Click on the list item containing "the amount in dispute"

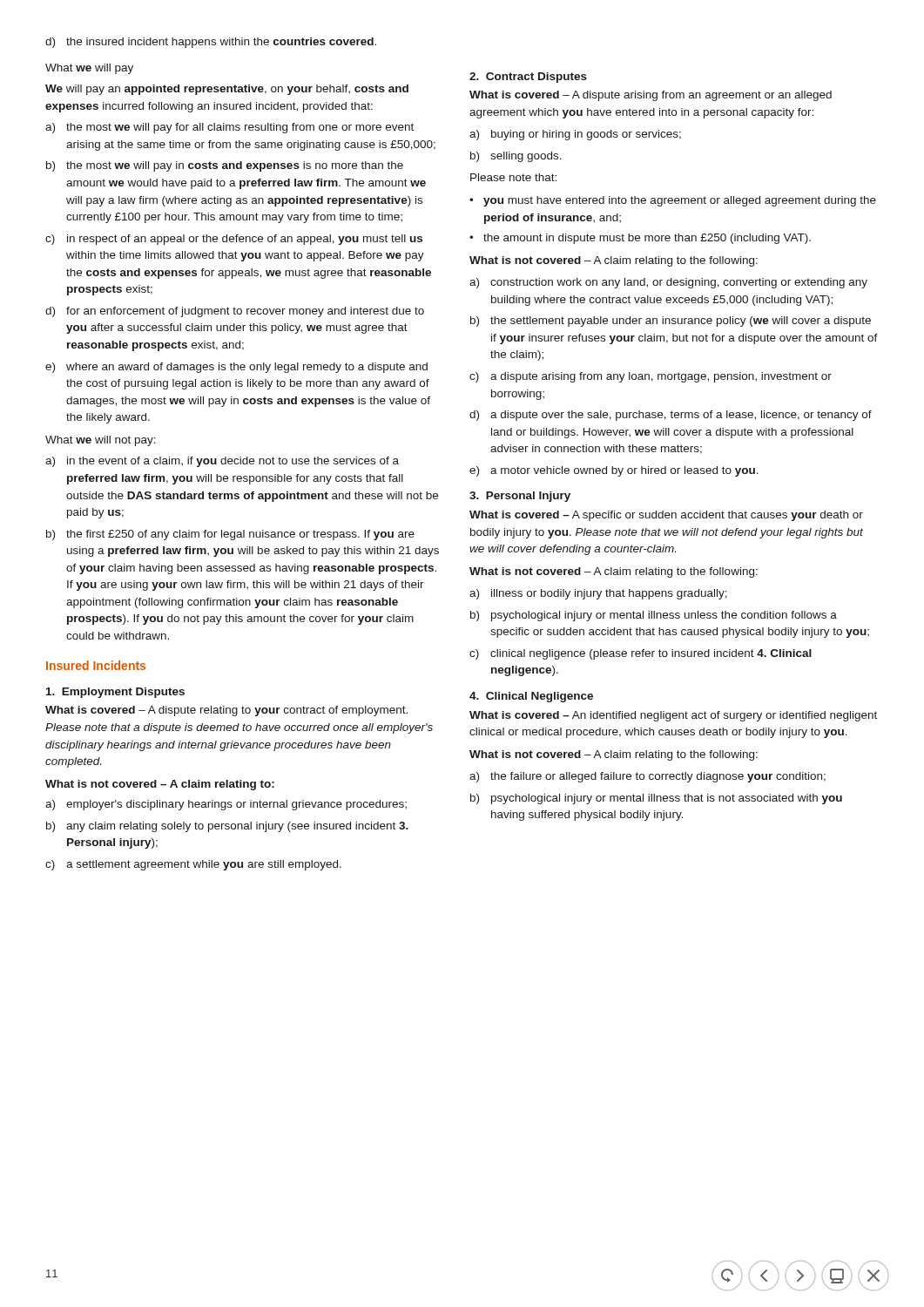pos(647,237)
